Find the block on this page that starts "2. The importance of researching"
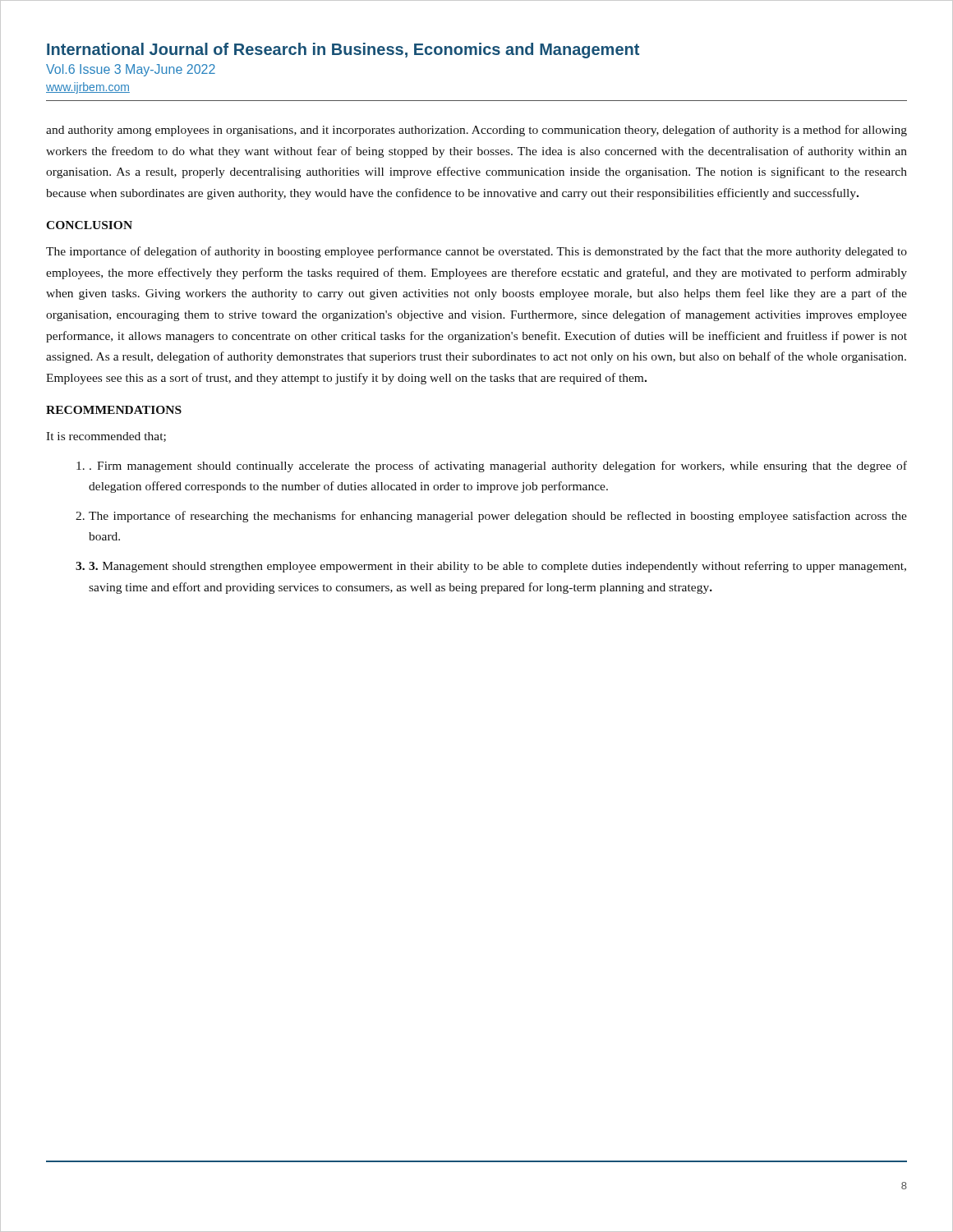 point(476,526)
